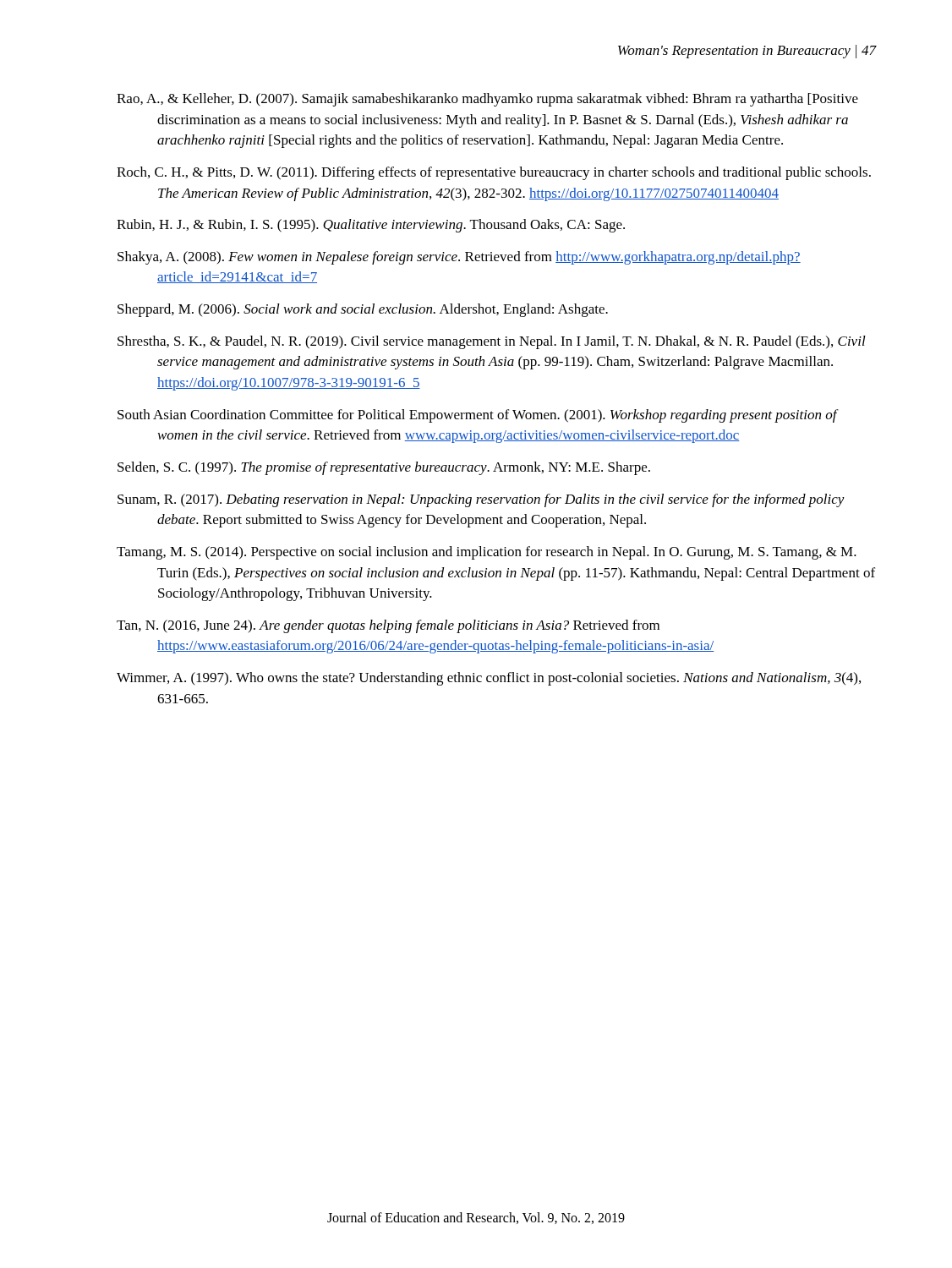This screenshot has width=952, height=1268.
Task: Where is the passage that starts "Rao, A., & Kelleher, D. (2007). Samajik"?
Action: [476, 120]
